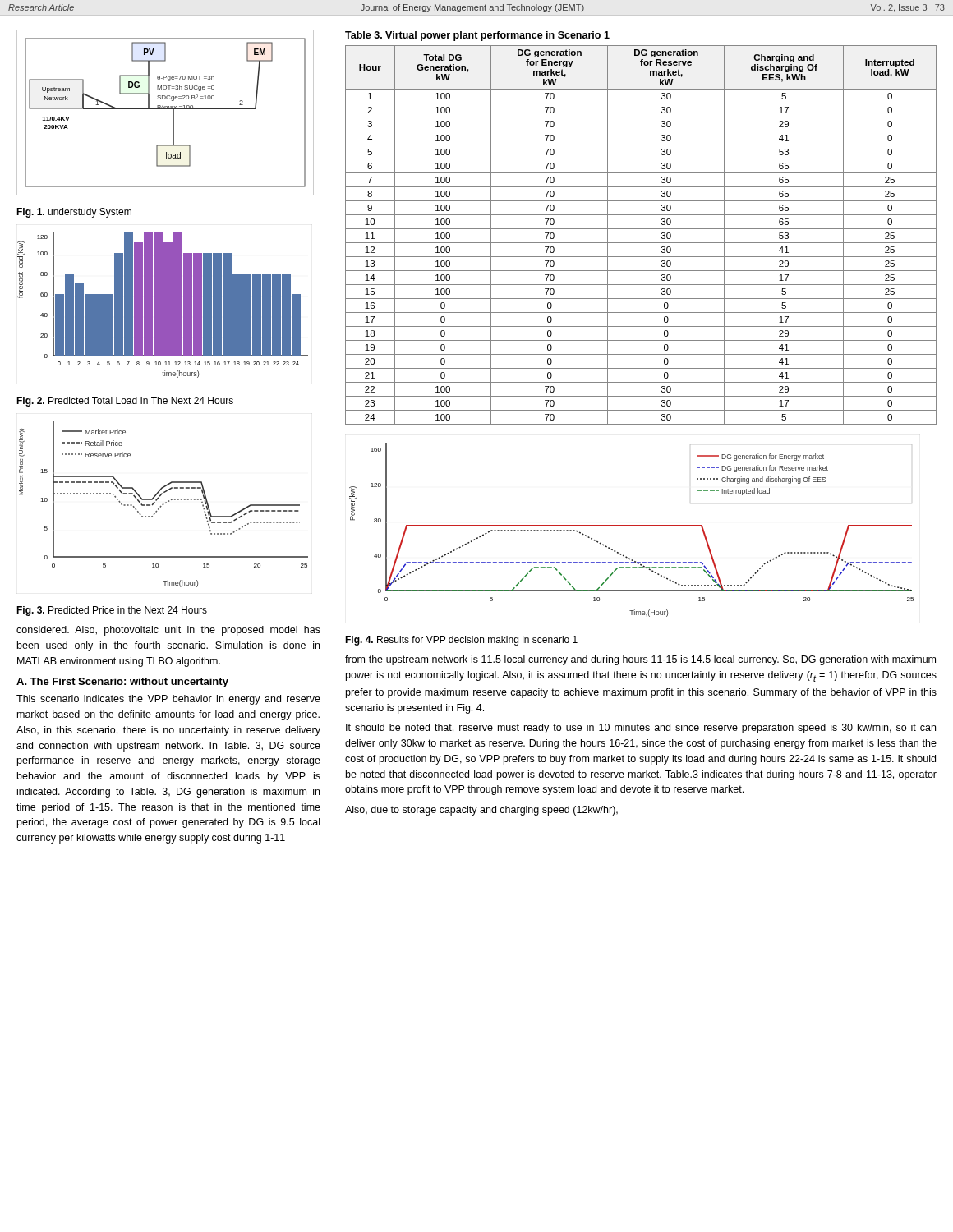Point to the text starting "Fig. 3. Predicted Price in the"
The width and height of the screenshot is (953, 1232).
click(x=112, y=610)
